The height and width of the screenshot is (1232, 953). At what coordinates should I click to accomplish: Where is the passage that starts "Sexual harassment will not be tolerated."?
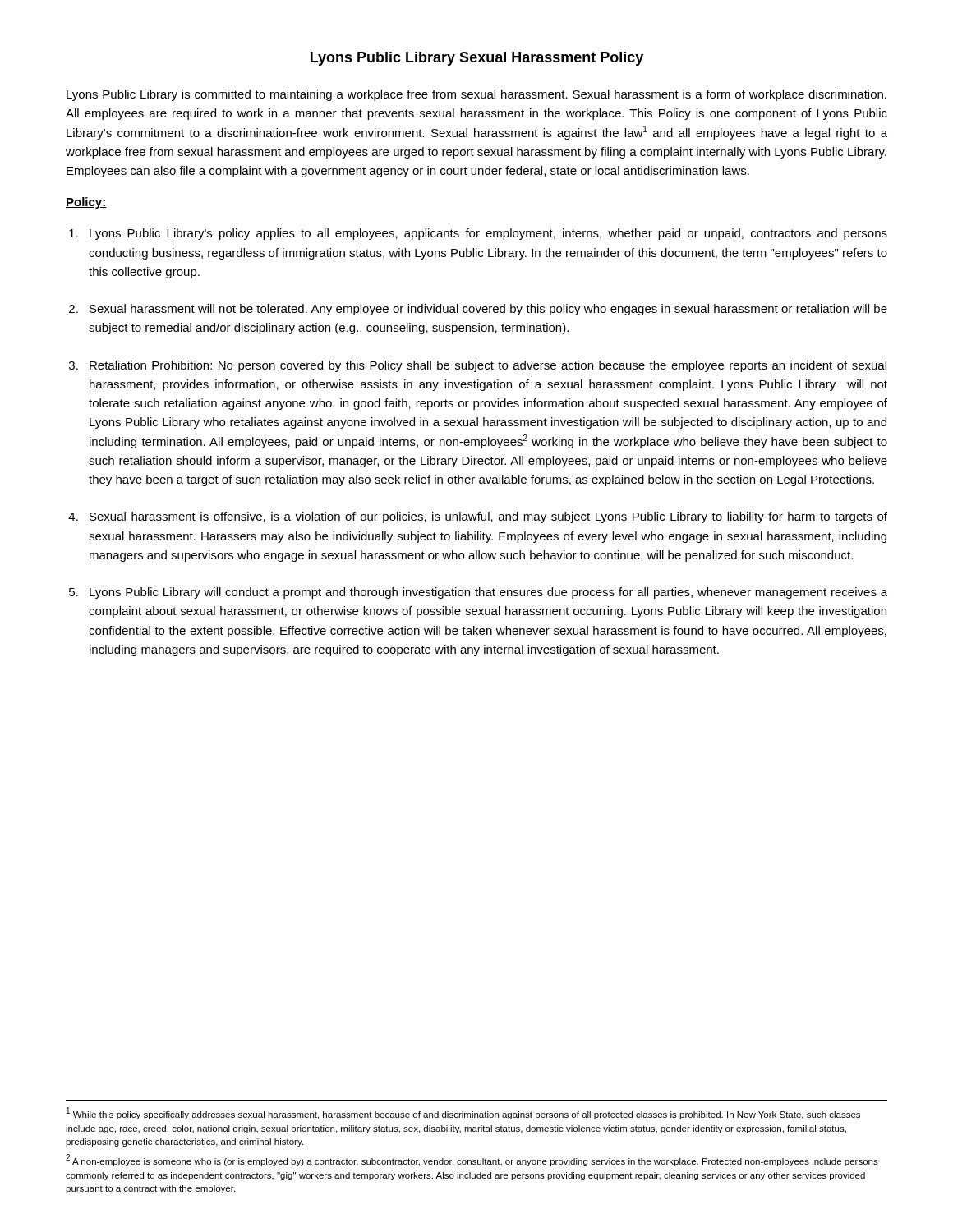[488, 318]
